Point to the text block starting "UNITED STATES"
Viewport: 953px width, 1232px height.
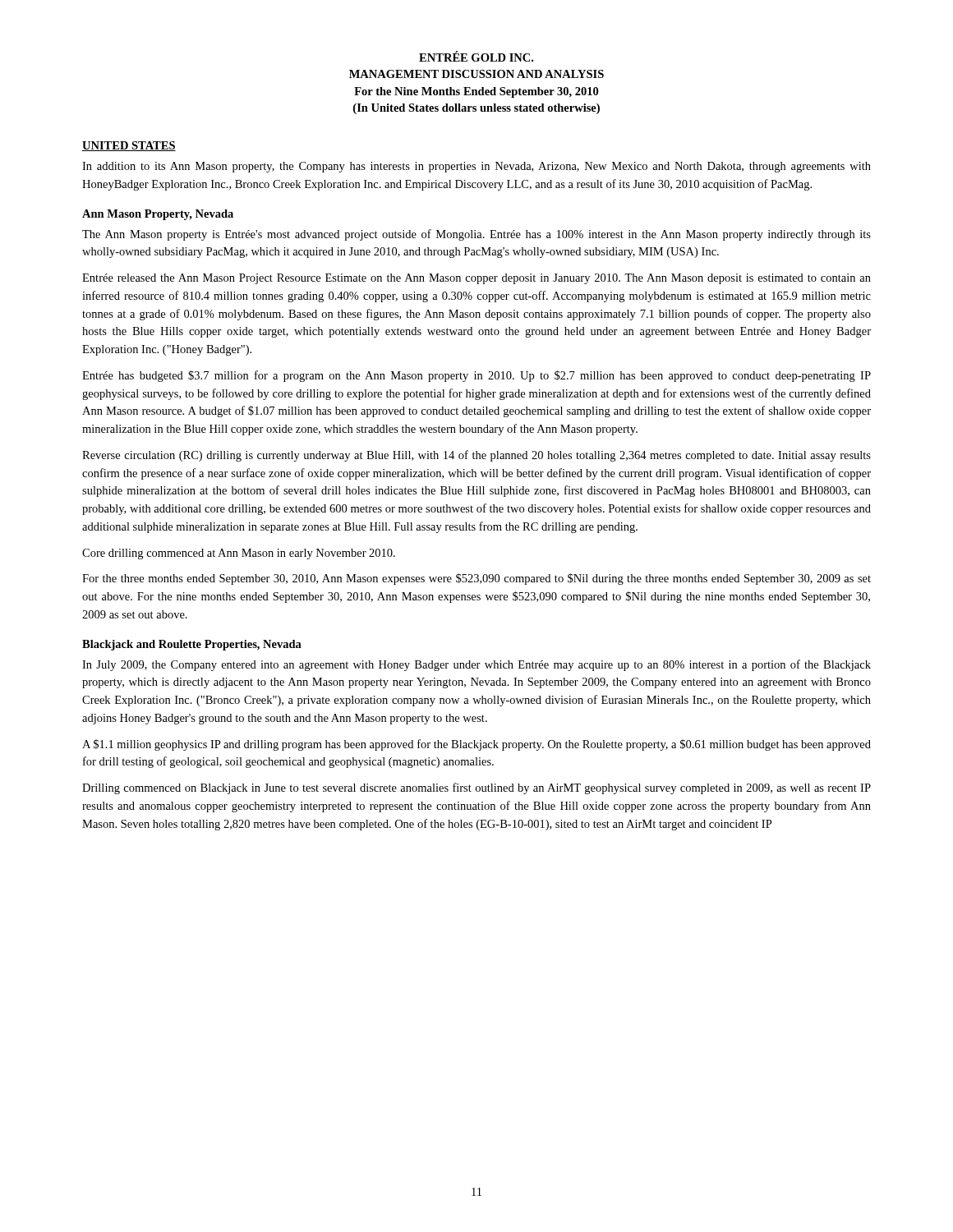click(129, 146)
